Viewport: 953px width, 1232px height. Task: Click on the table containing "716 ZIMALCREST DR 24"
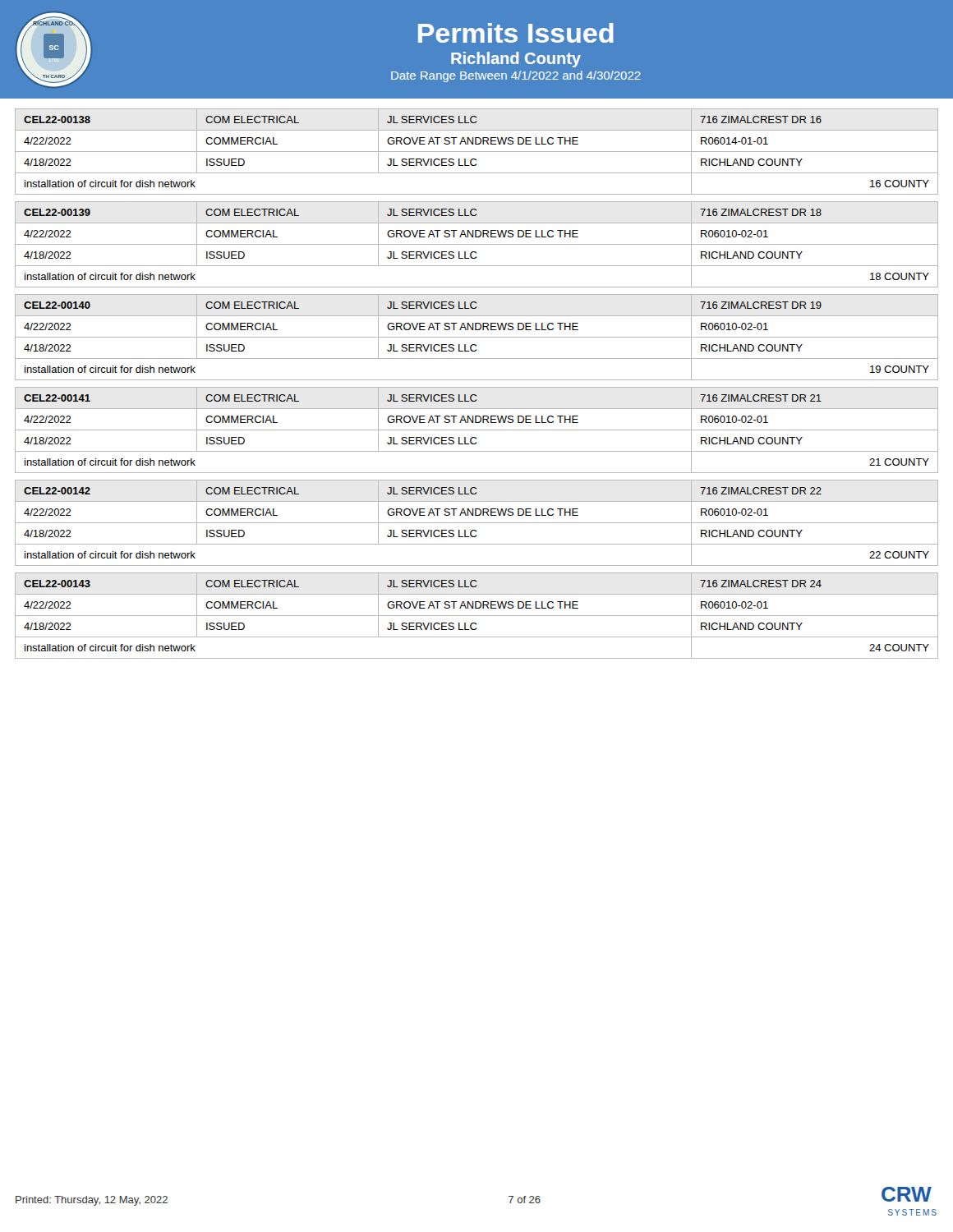[x=476, y=616]
